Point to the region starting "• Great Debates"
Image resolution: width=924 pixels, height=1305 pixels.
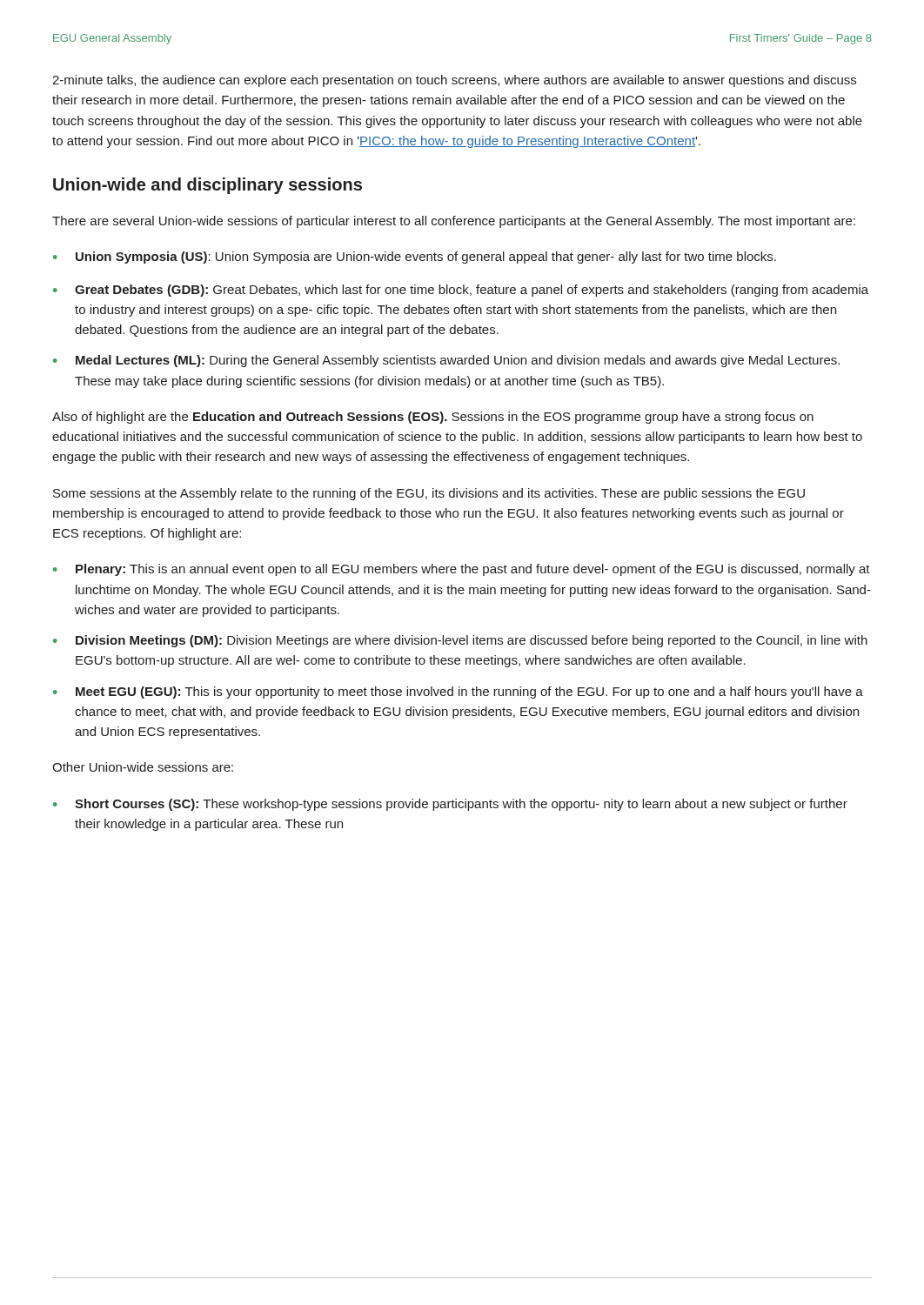(x=462, y=309)
